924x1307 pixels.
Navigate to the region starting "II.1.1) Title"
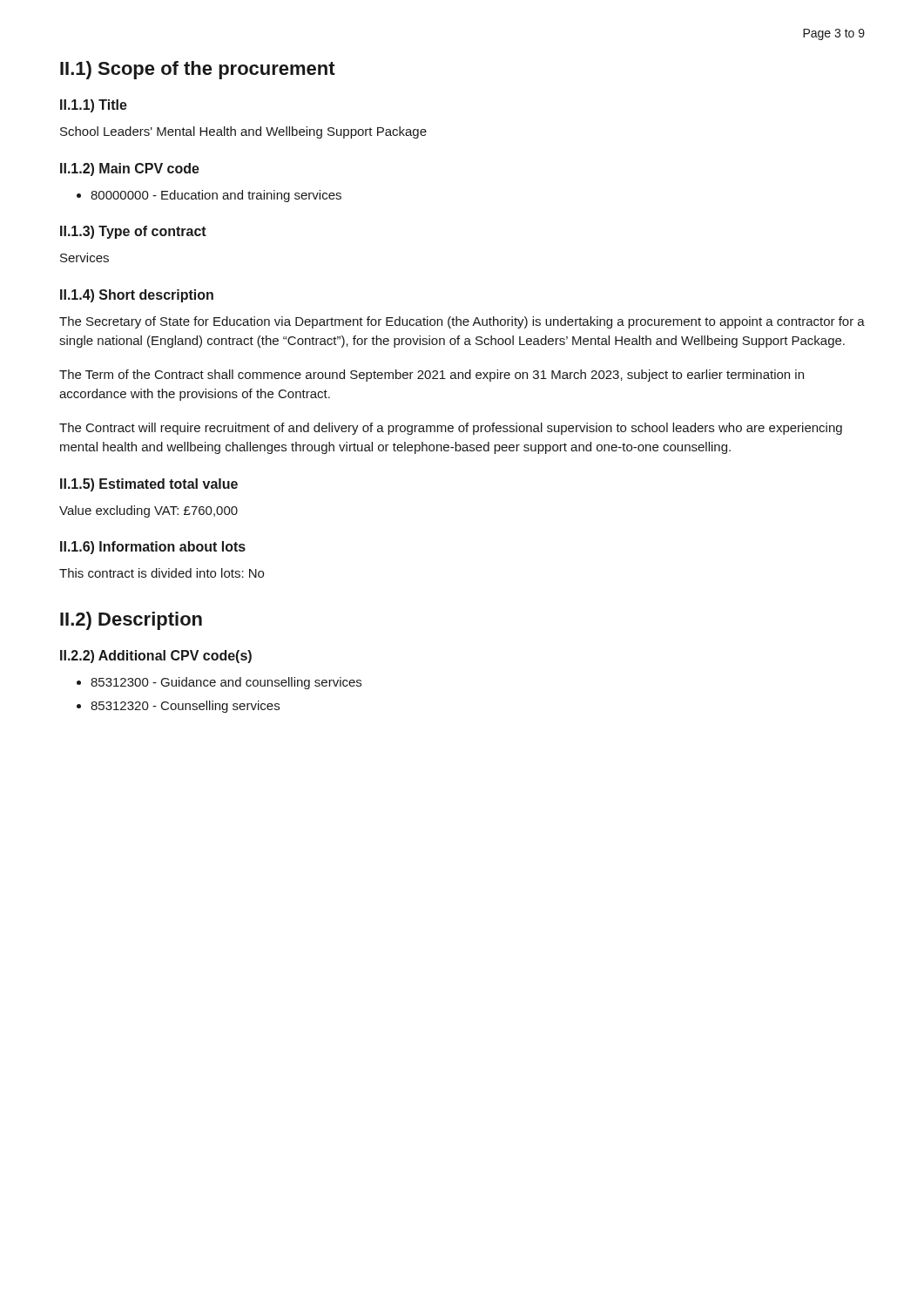pos(94,106)
